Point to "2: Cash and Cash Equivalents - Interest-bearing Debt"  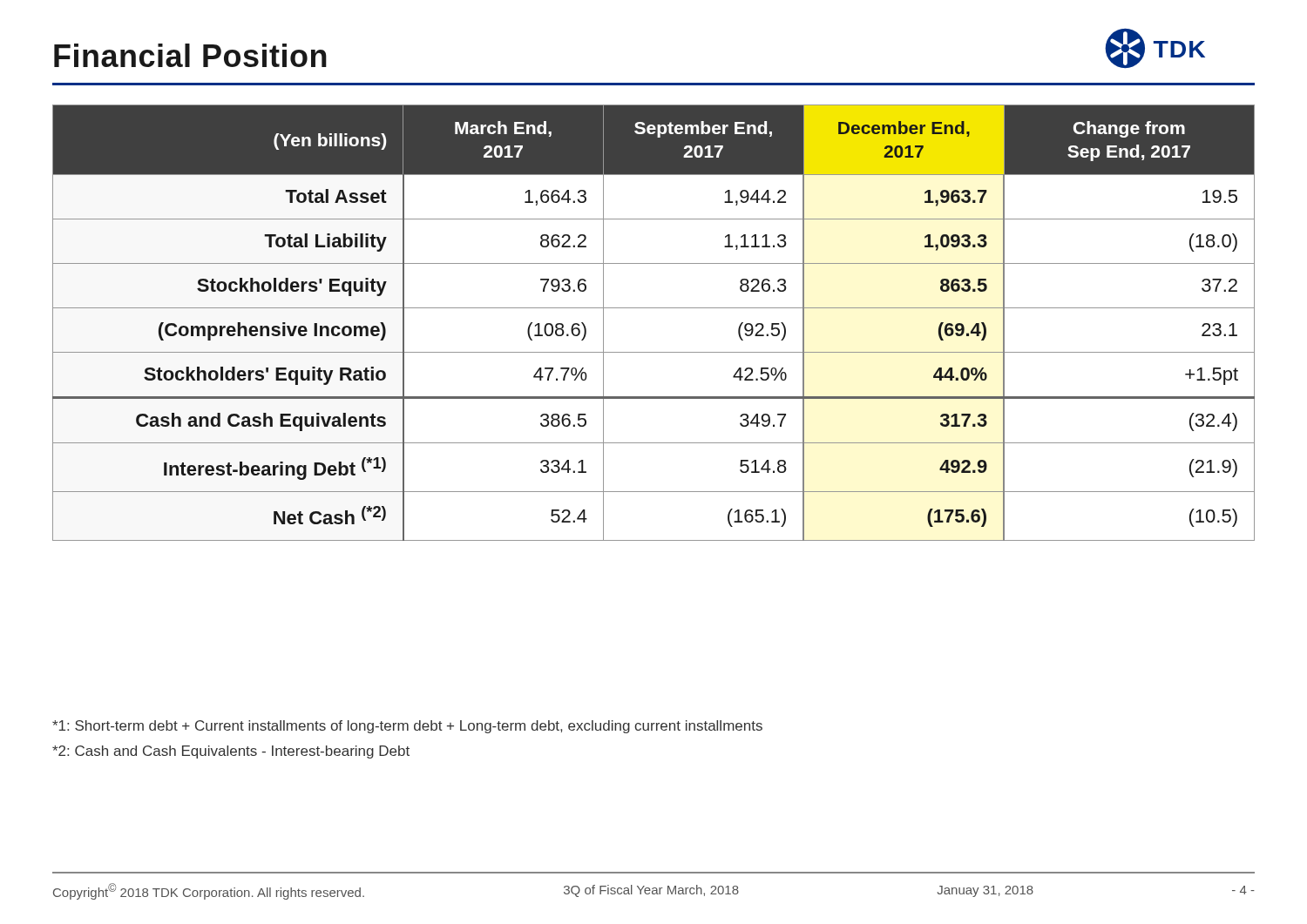coord(231,751)
